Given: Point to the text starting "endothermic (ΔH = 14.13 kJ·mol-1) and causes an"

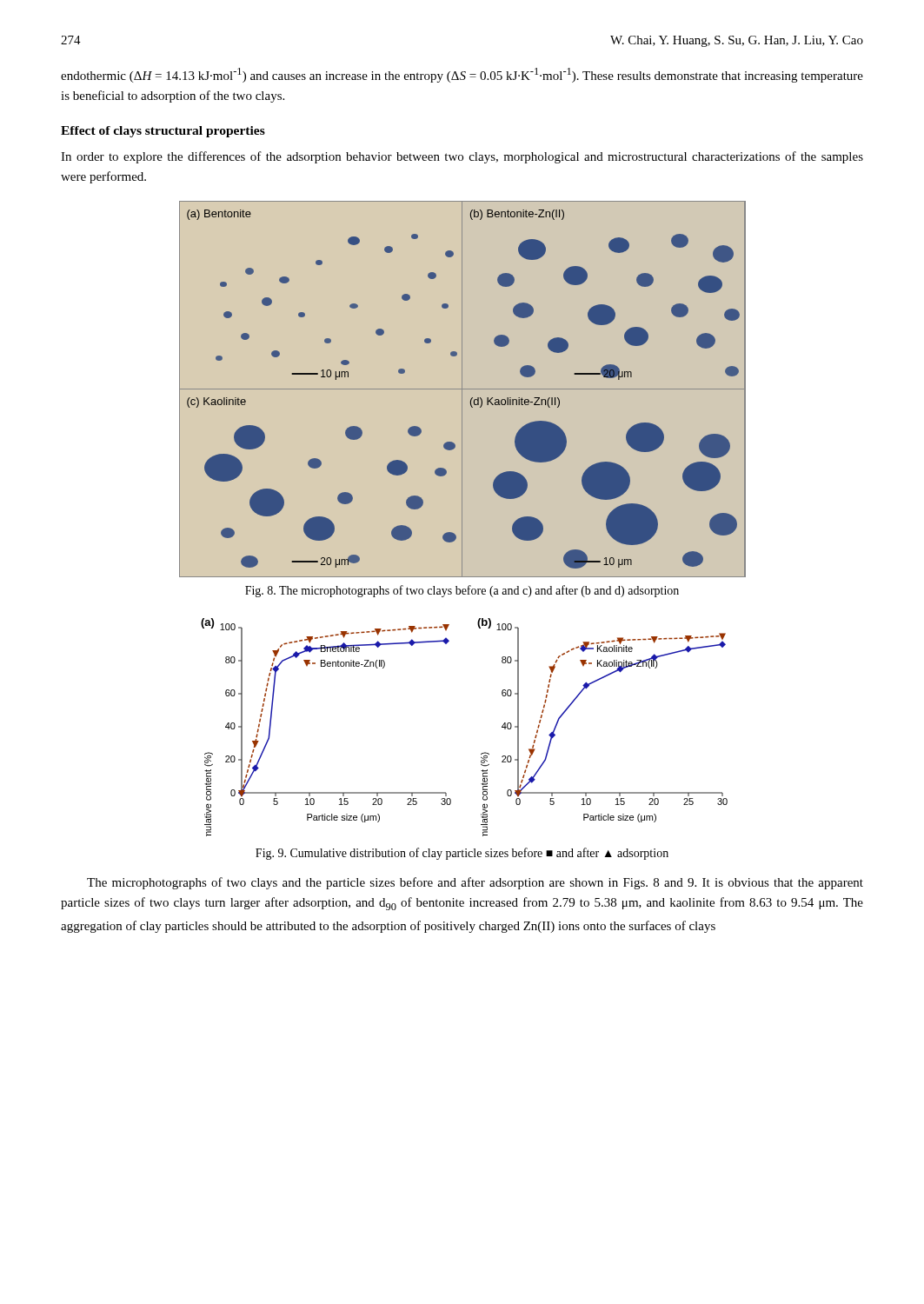Looking at the screenshot, I should pyautogui.click(x=462, y=84).
